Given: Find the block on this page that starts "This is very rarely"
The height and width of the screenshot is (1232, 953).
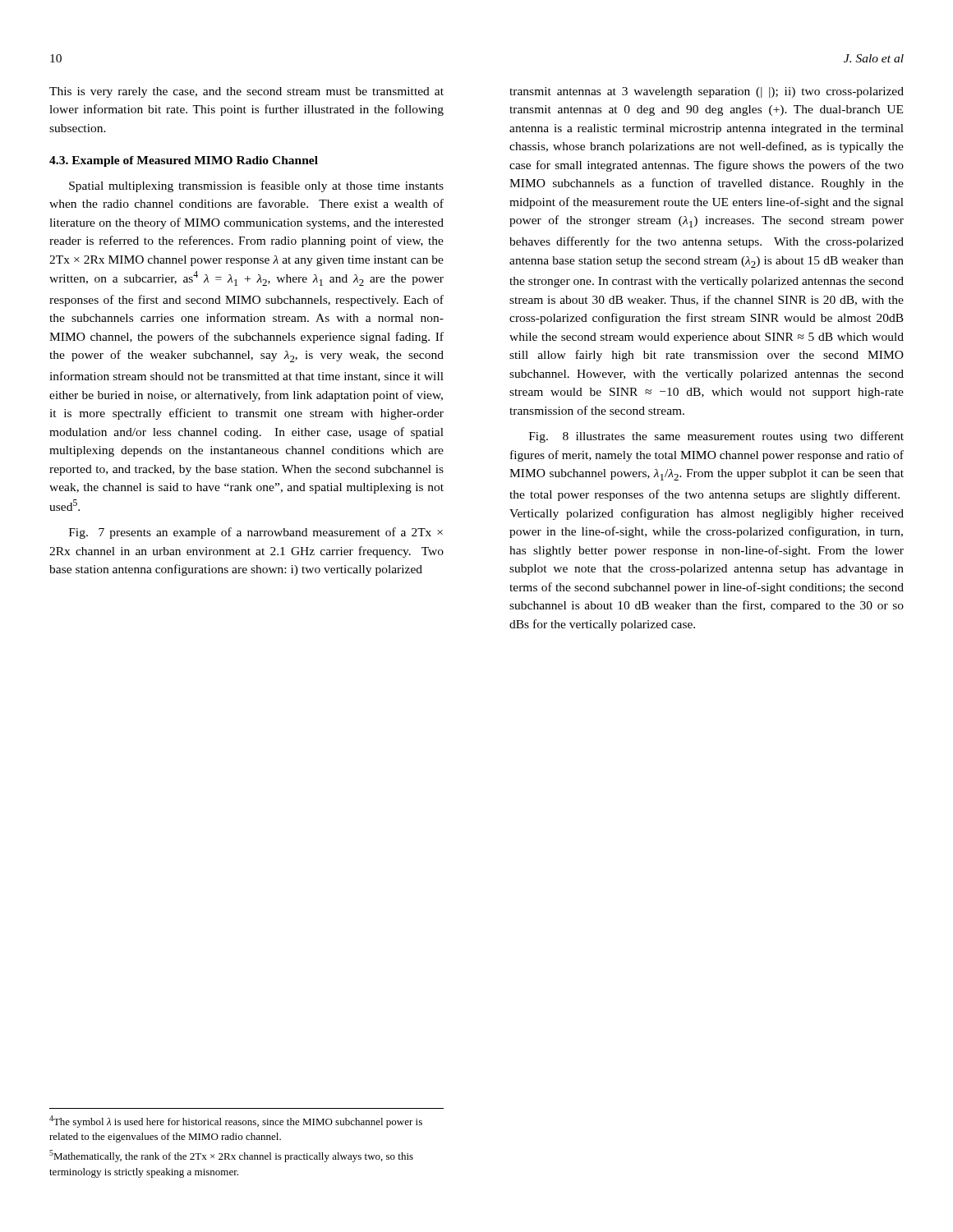Looking at the screenshot, I should pyautogui.click(x=246, y=110).
